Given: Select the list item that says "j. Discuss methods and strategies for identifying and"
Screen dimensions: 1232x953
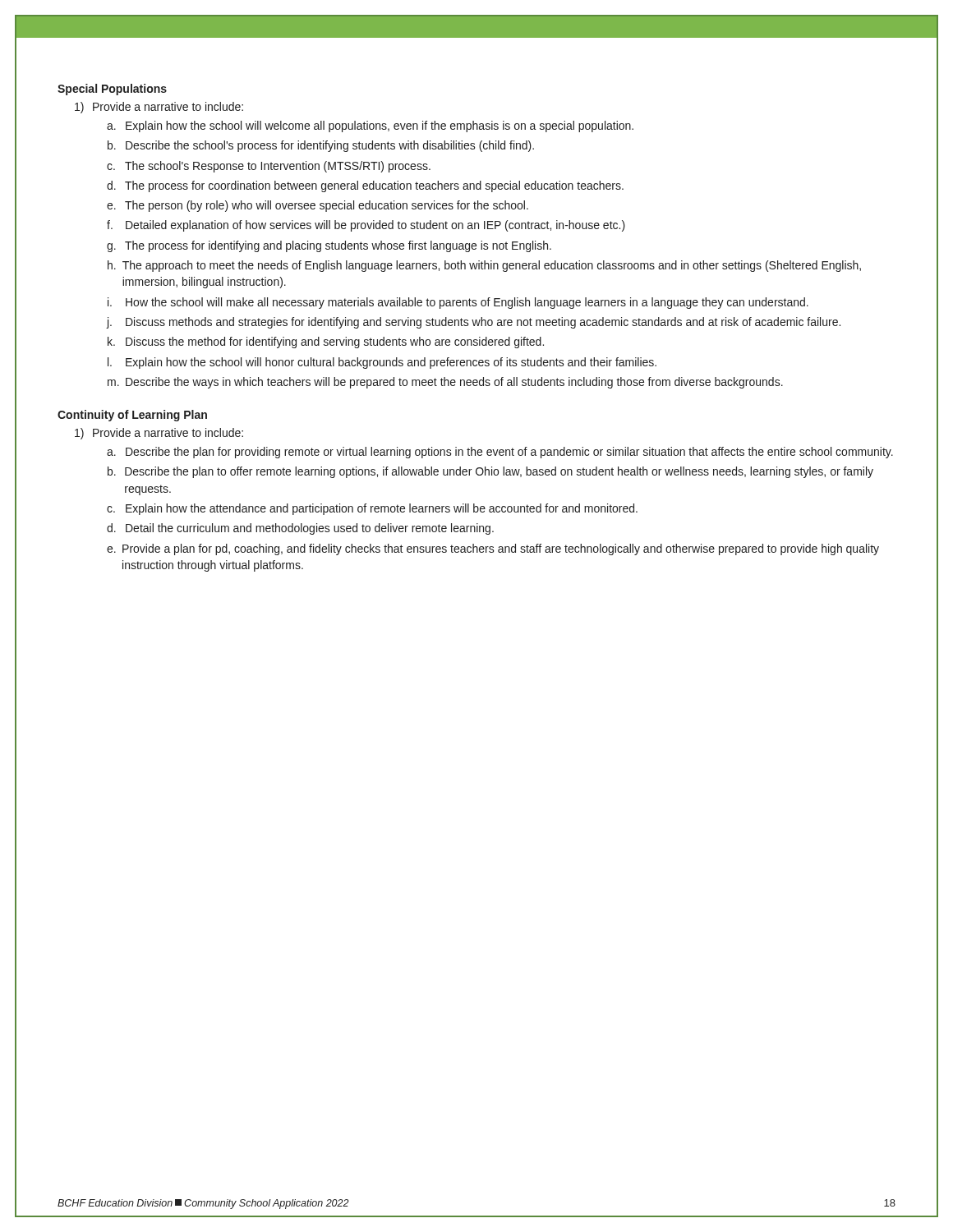Looking at the screenshot, I should pos(474,322).
